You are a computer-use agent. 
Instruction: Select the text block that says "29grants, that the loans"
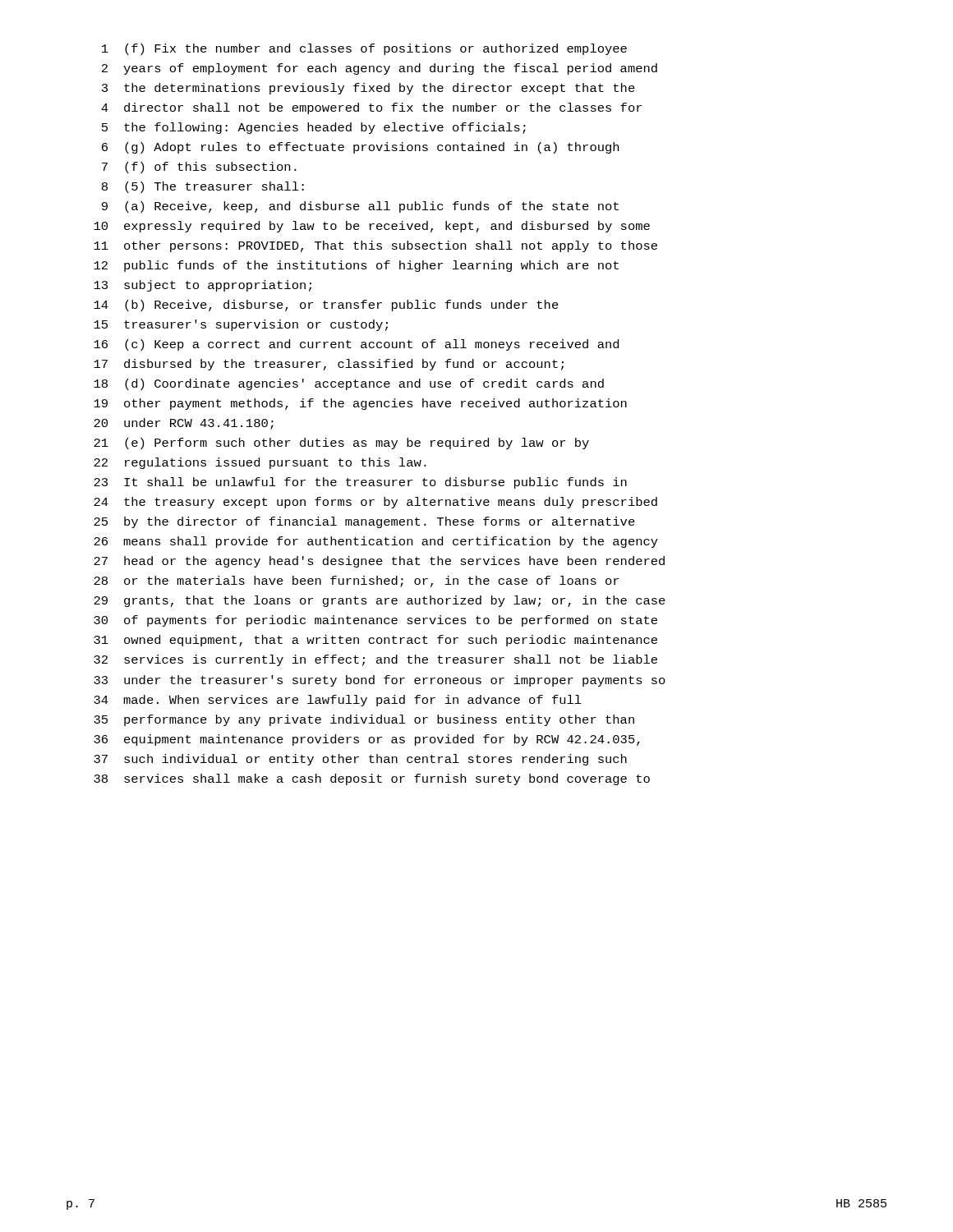pyautogui.click(x=476, y=602)
